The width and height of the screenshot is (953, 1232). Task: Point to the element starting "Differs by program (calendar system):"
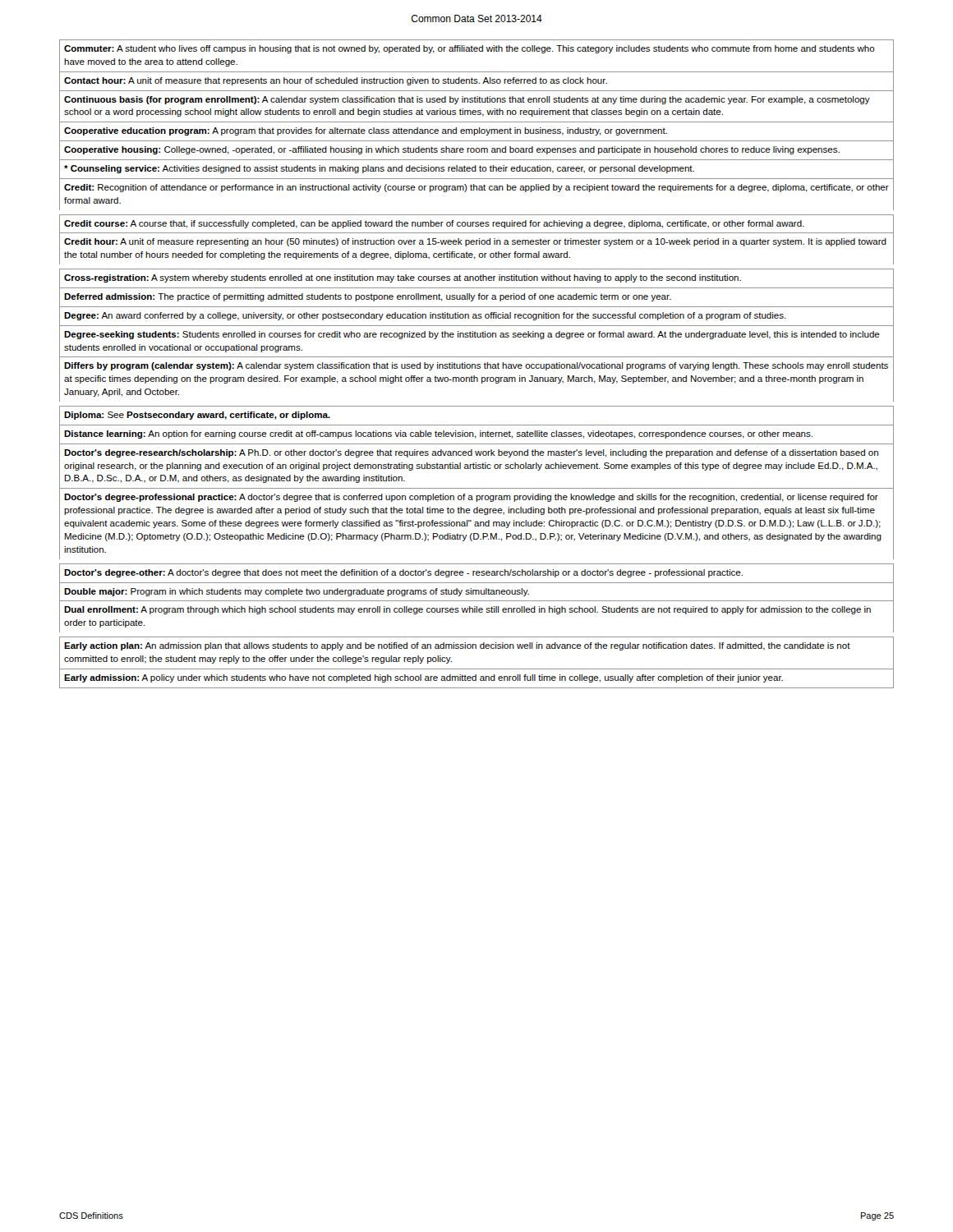476,379
